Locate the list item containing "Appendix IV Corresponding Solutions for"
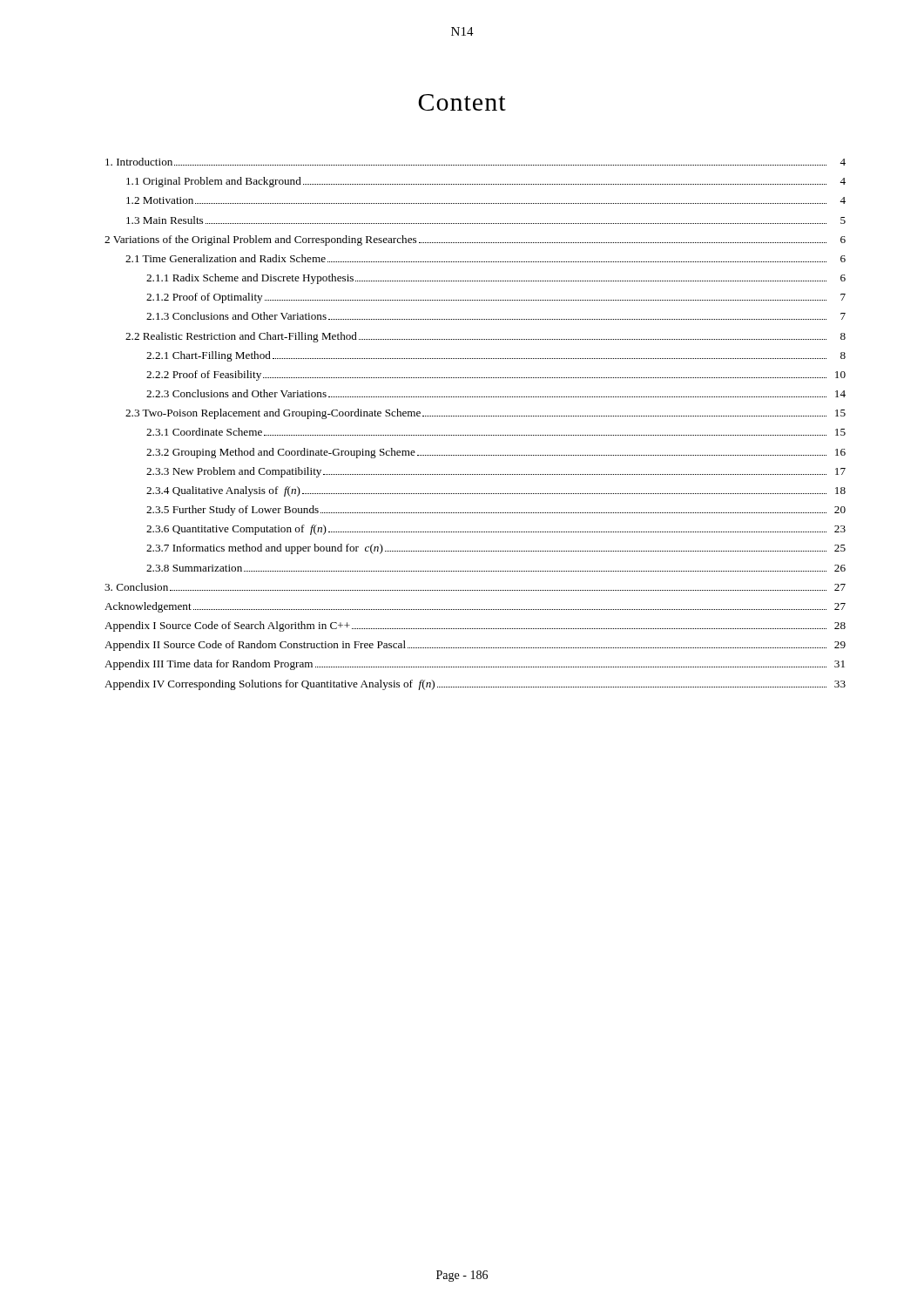The image size is (924, 1307). pos(475,684)
